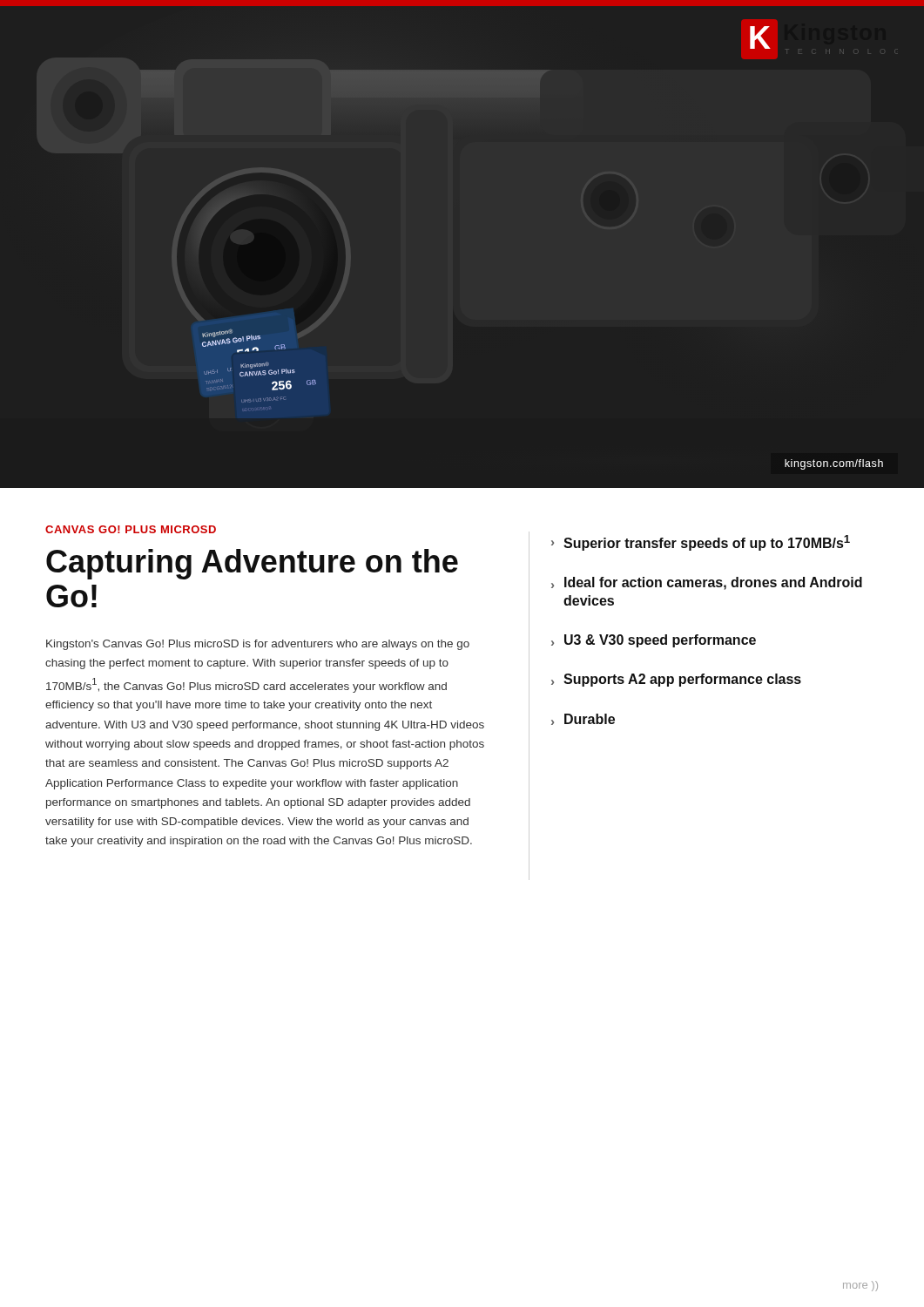Select the title containing "Capturing Adventure on the Go!"

coord(252,579)
